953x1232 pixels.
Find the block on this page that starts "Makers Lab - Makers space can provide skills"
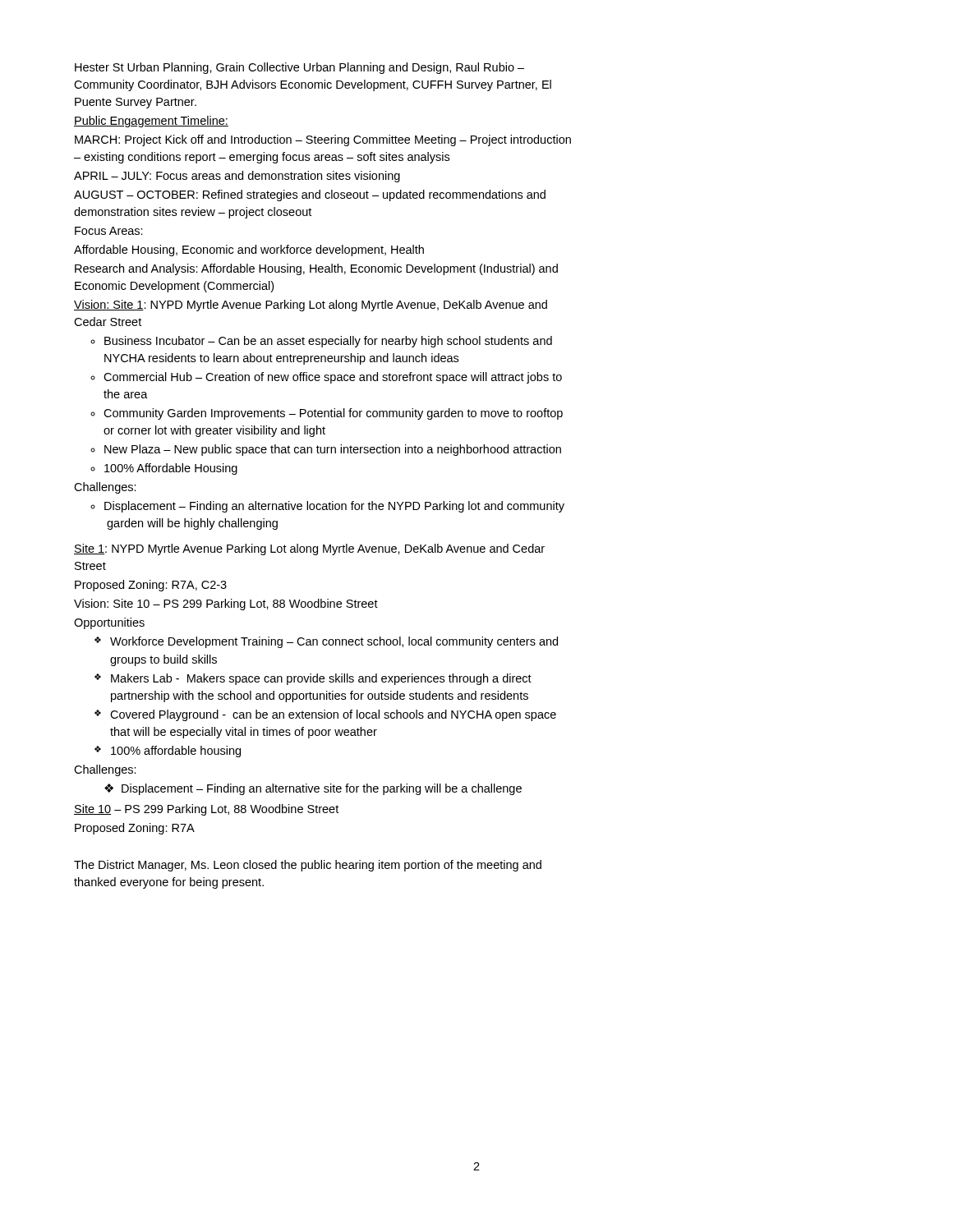(321, 687)
